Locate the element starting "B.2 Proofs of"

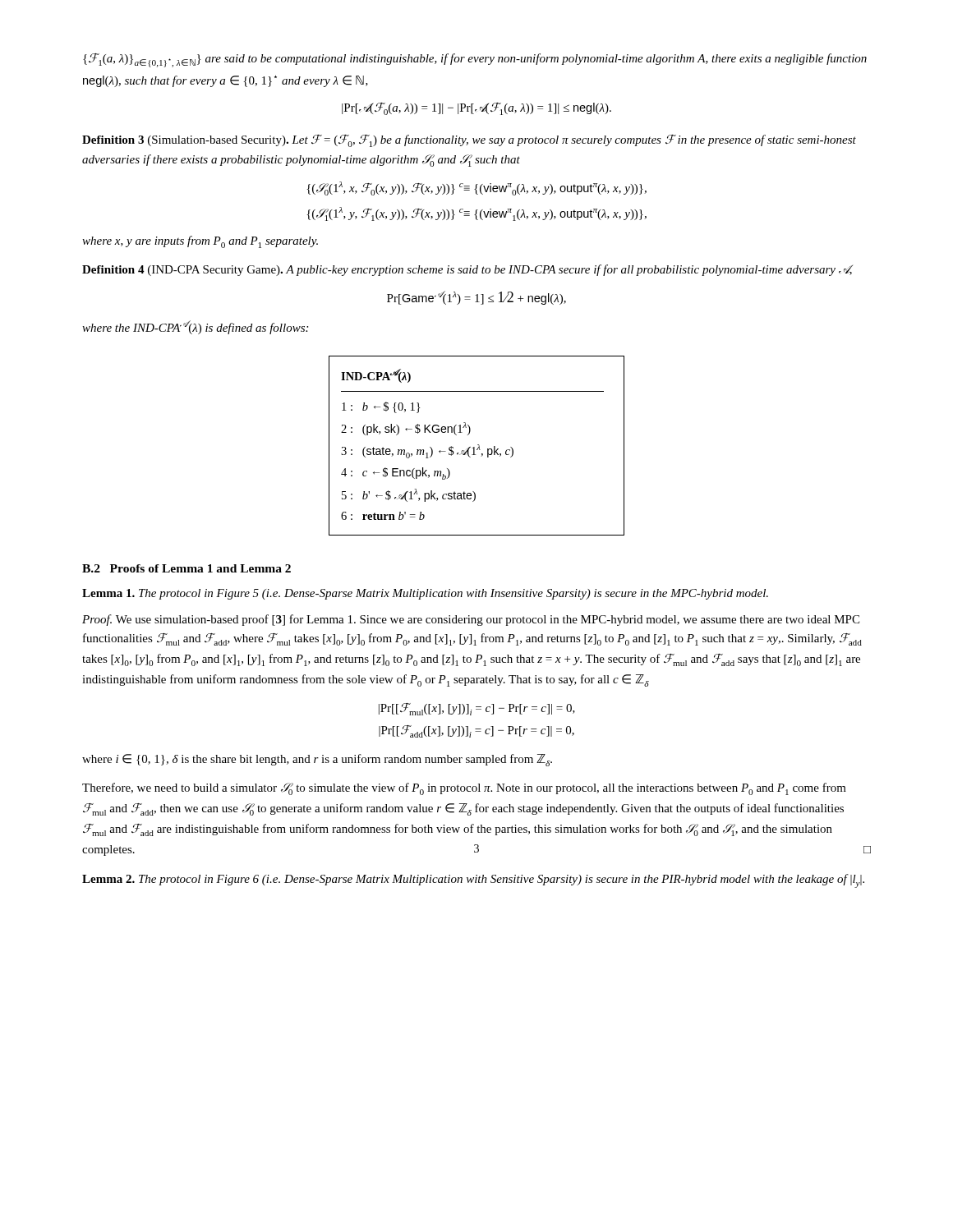pos(187,568)
